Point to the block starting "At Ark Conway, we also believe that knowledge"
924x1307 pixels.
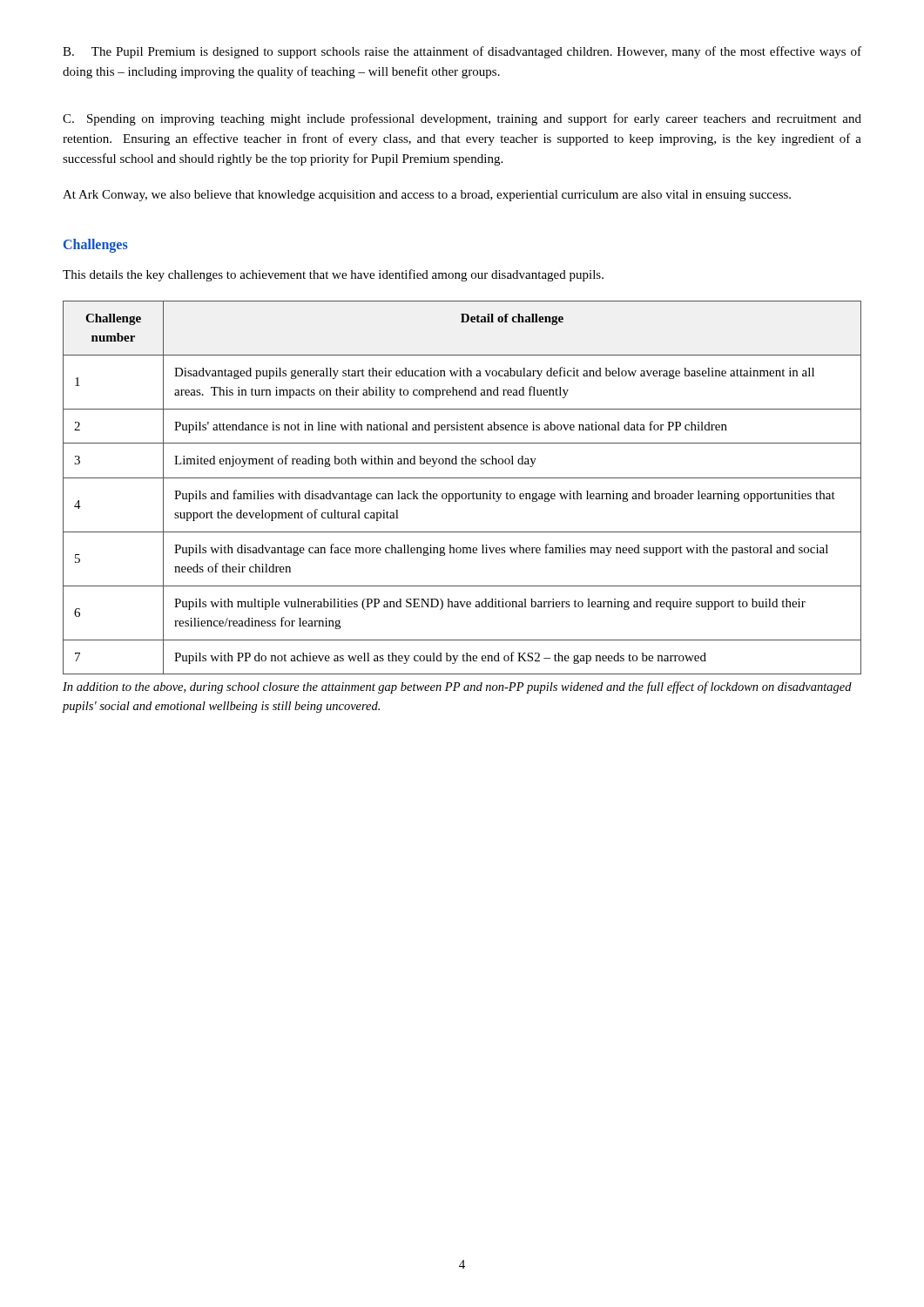tap(427, 195)
